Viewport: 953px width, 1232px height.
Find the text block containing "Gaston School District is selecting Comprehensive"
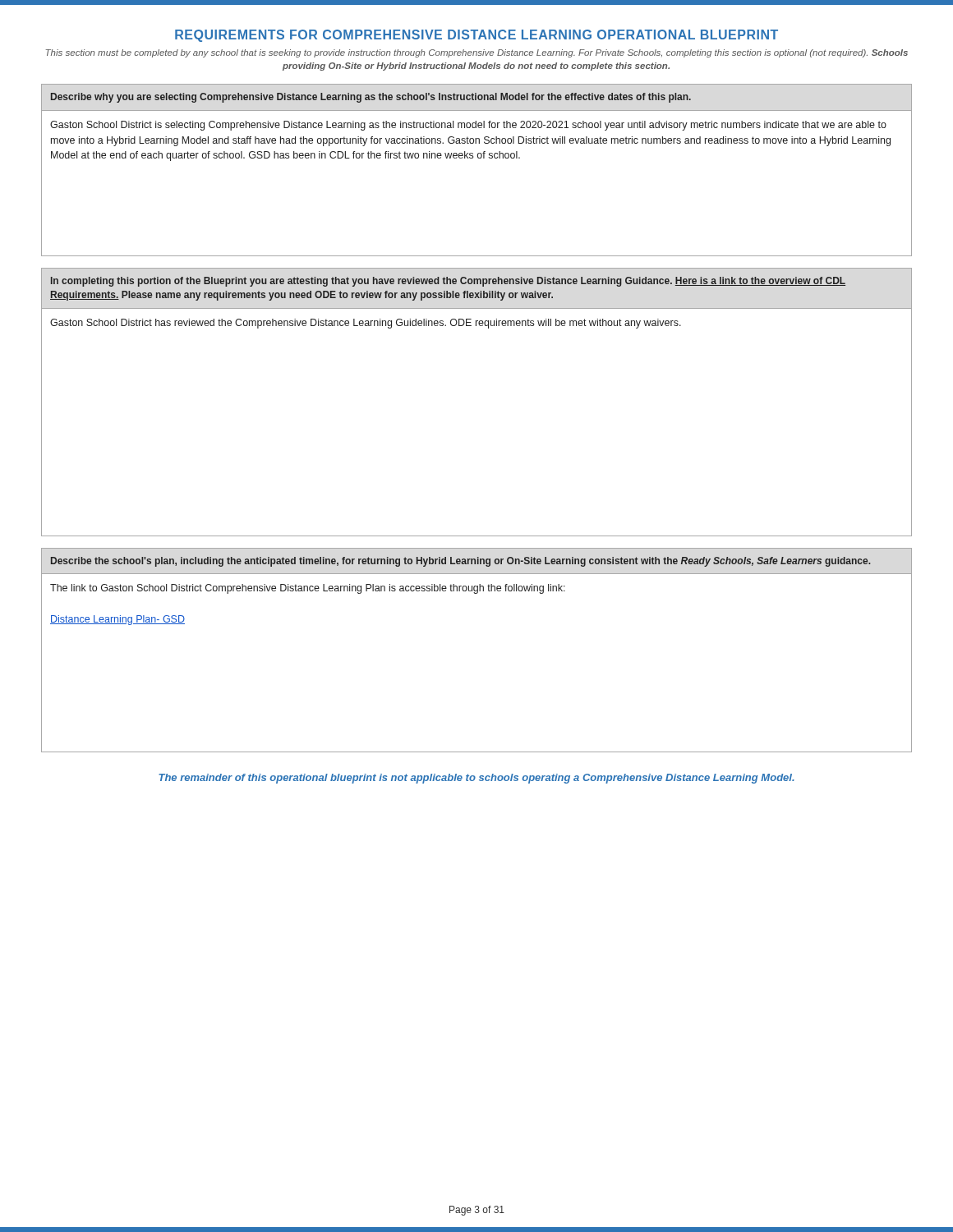click(471, 140)
